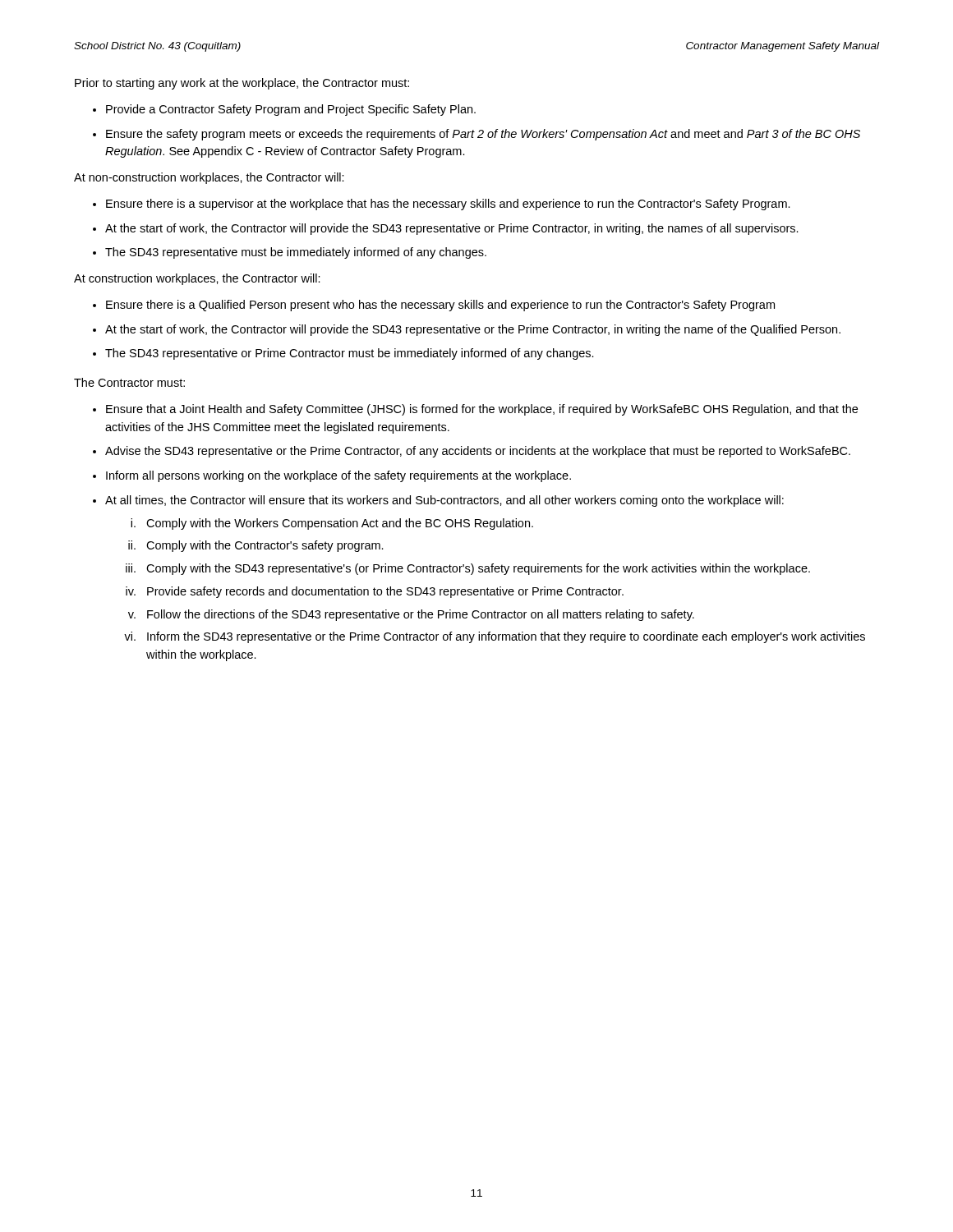
Task: Locate the element starting "Inform all persons working on the workplace"
Action: pos(339,476)
